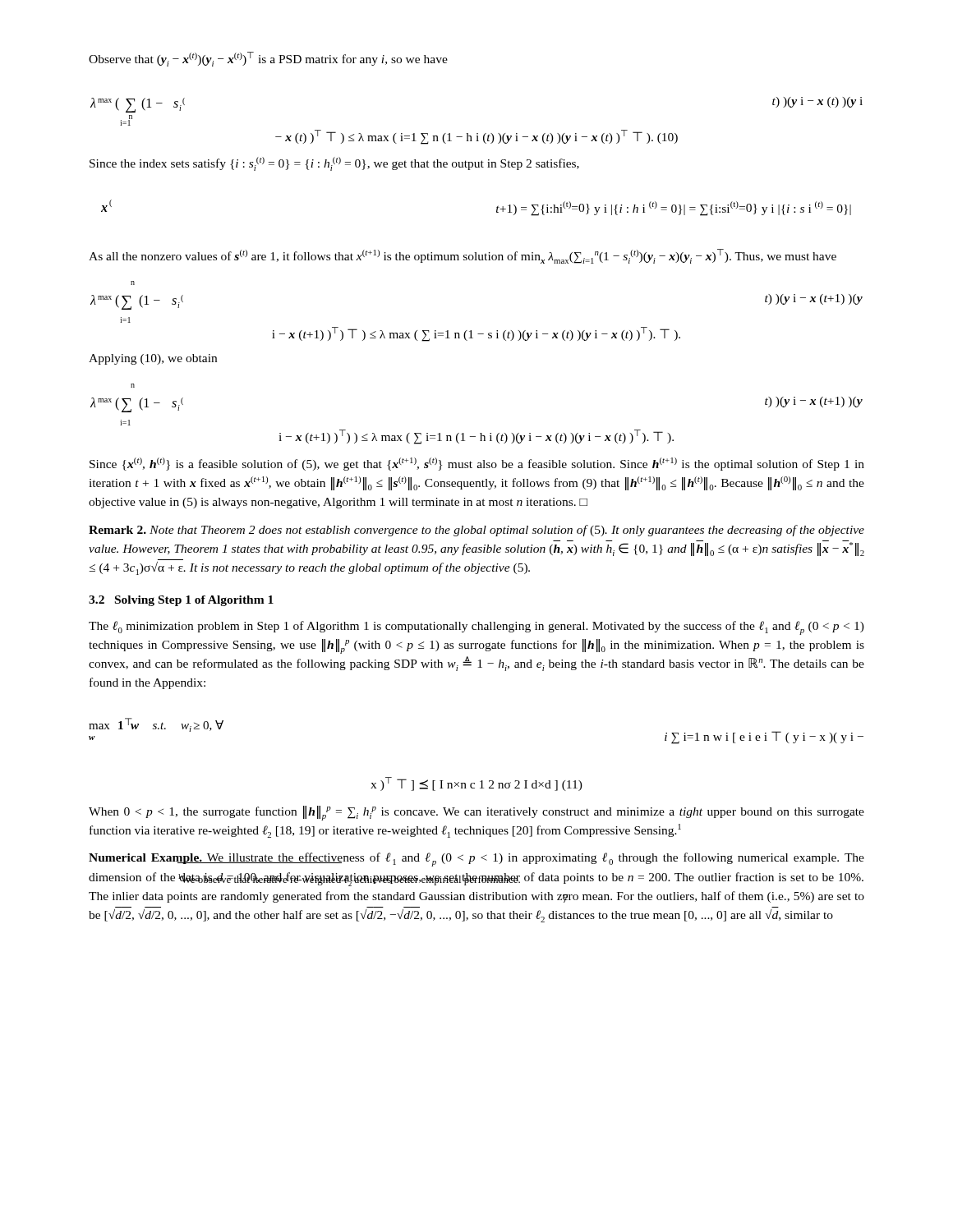Image resolution: width=953 pixels, height=1232 pixels.
Task: Locate the formula that reads "λ max ( n"
Action: [143, 105]
